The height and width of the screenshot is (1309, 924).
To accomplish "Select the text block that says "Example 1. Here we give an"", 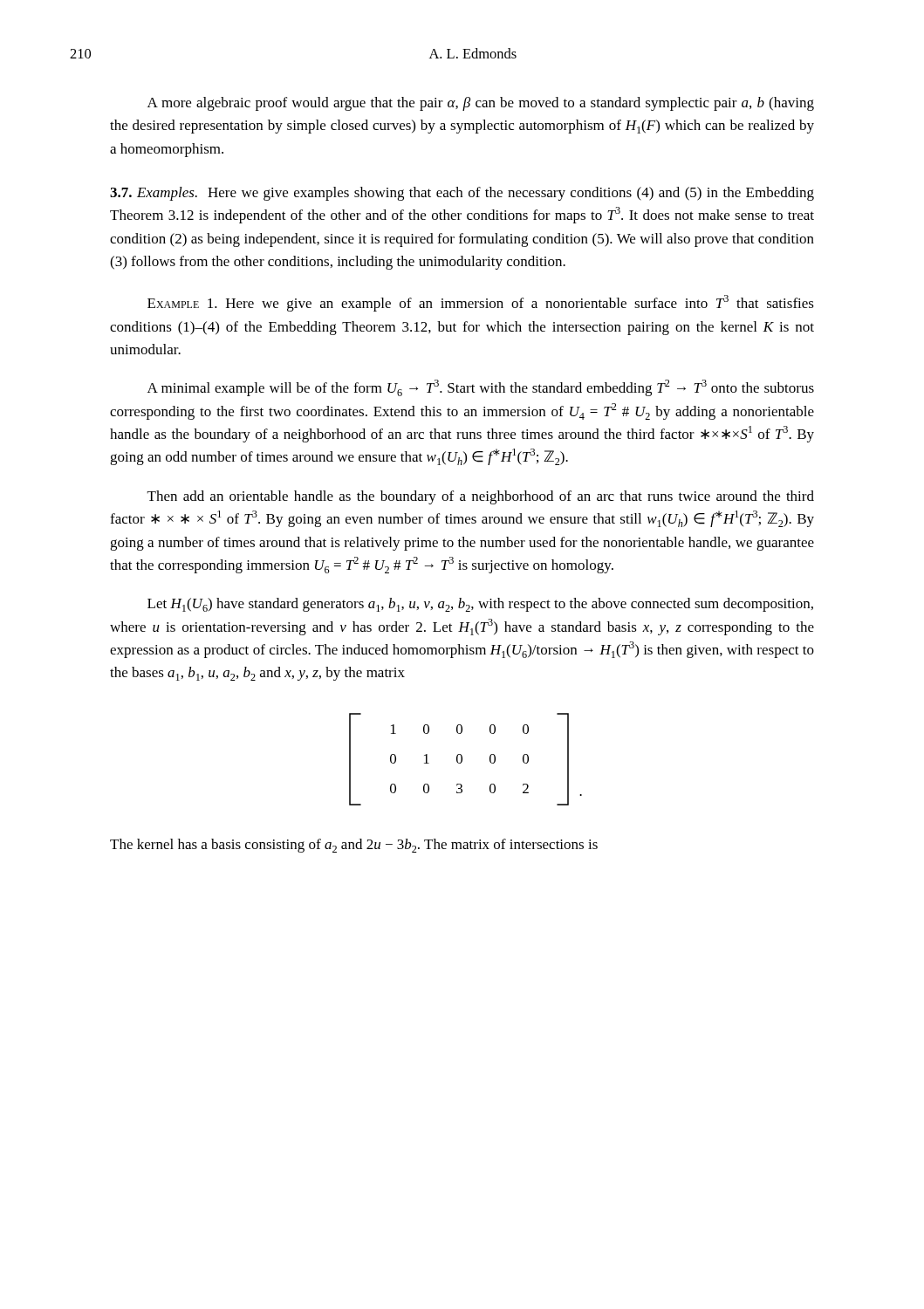I will click(462, 327).
